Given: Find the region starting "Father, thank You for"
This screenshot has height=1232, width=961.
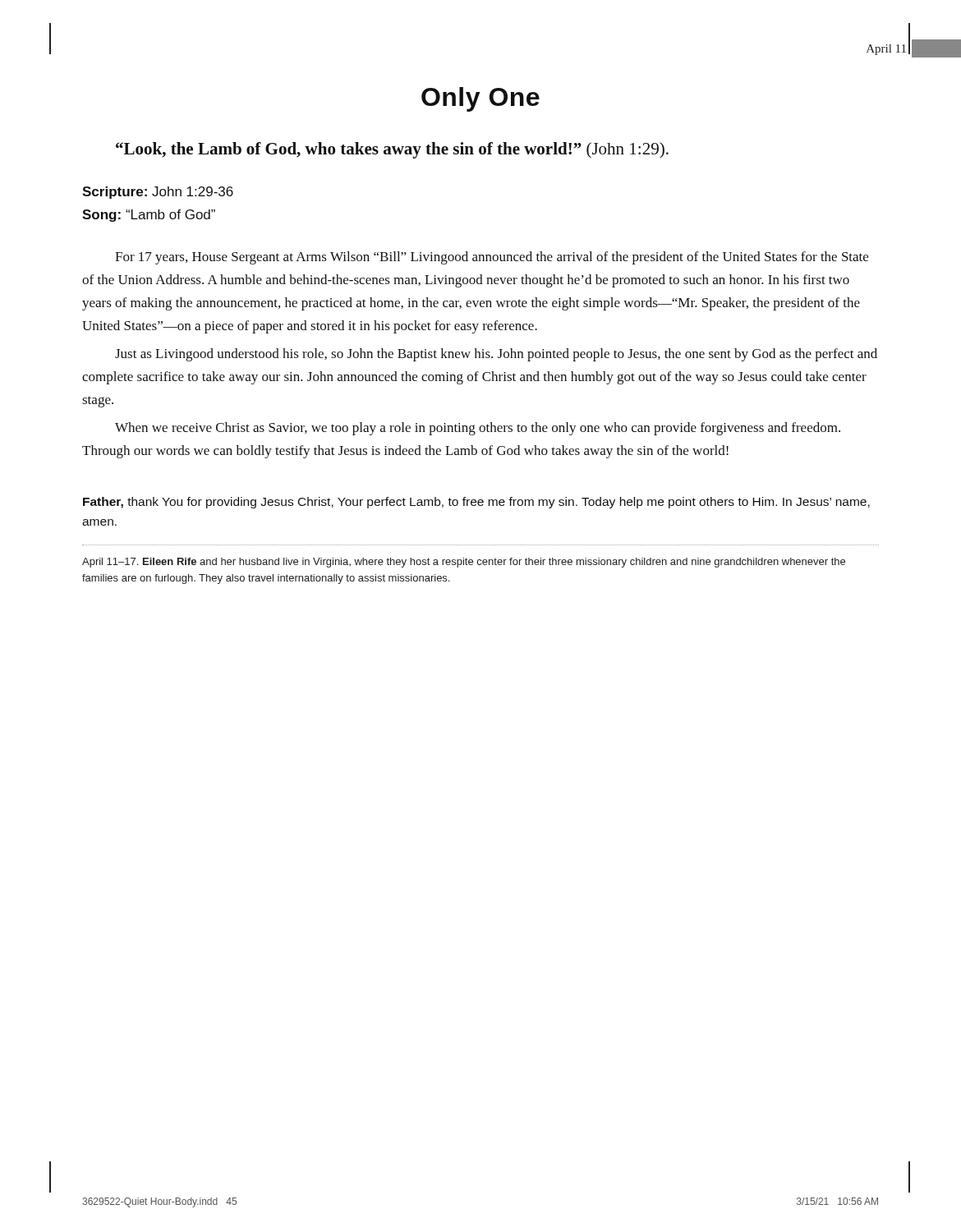Looking at the screenshot, I should [x=476, y=511].
